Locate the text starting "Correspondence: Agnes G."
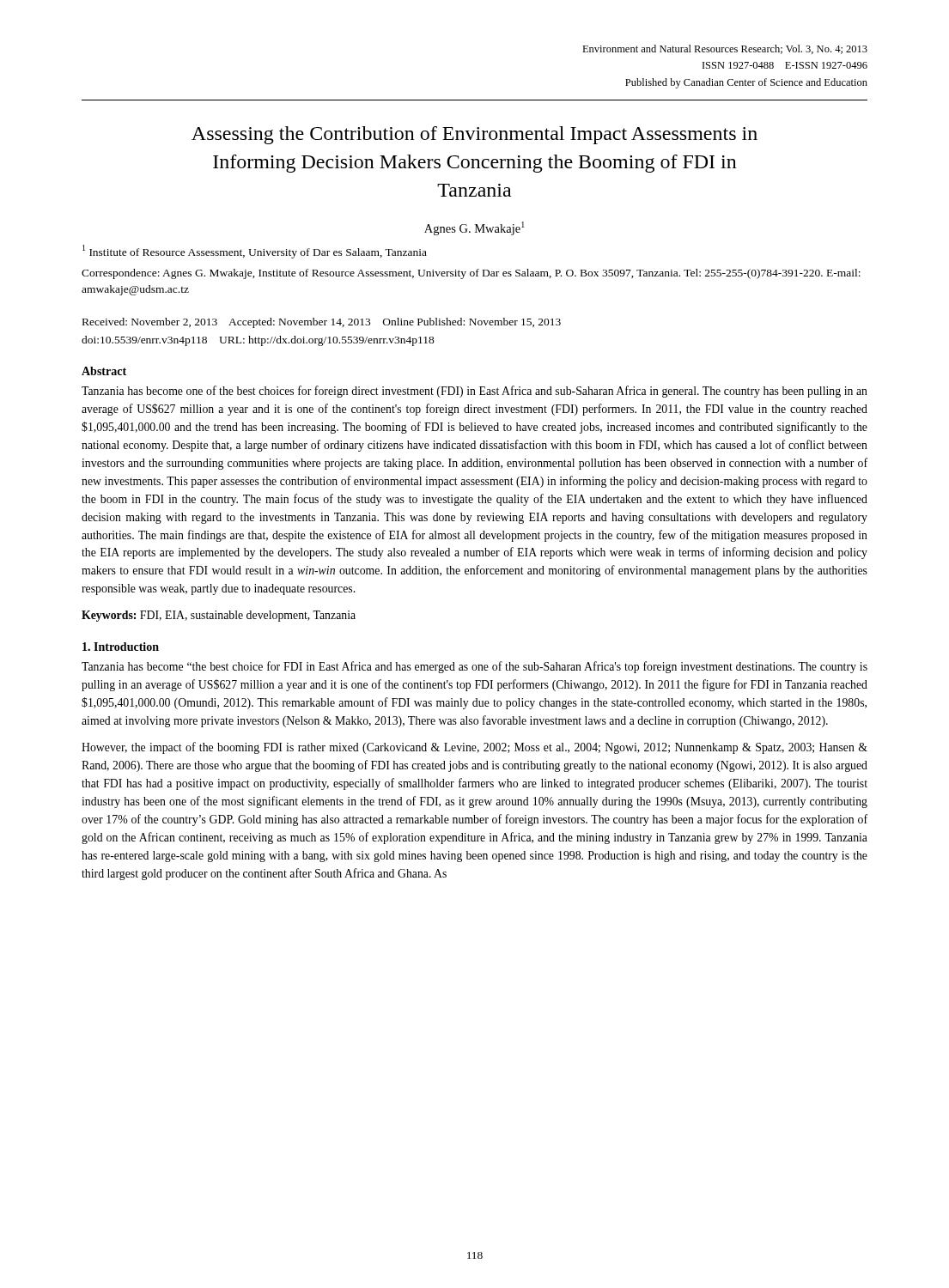The height and width of the screenshot is (1288, 949). (x=471, y=281)
